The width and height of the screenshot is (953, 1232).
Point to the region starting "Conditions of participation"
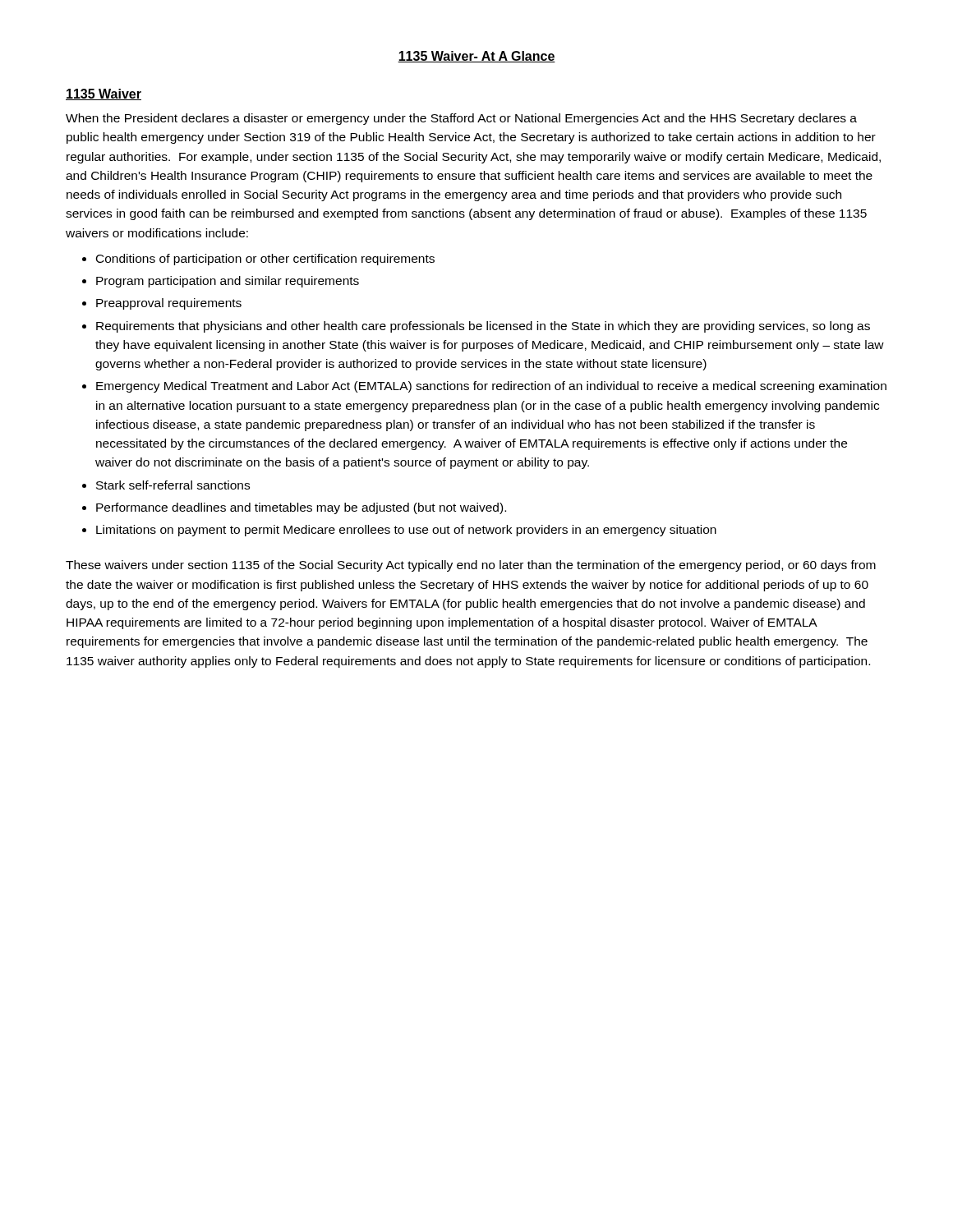coord(265,258)
